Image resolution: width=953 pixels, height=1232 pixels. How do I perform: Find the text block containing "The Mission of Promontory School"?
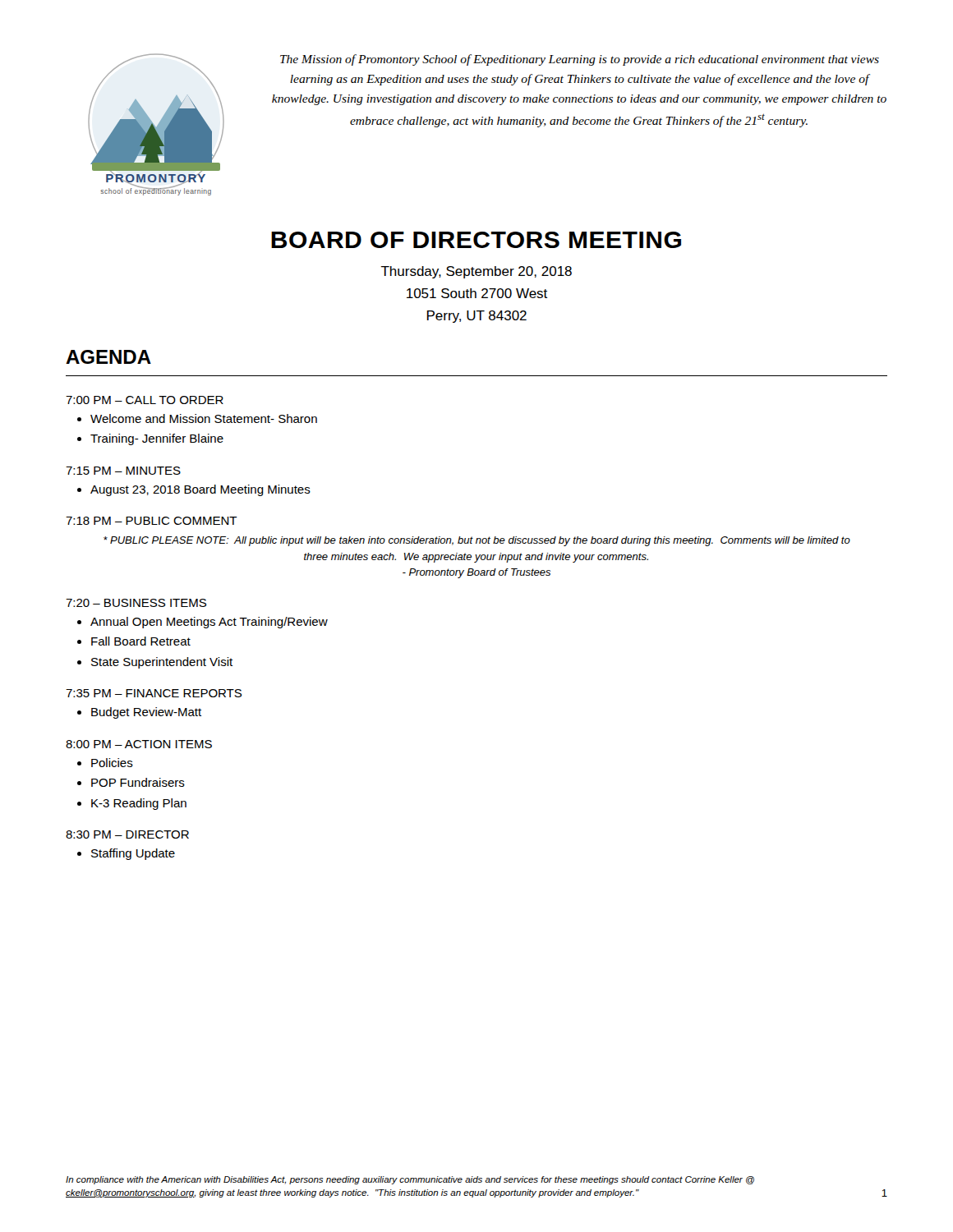579,90
